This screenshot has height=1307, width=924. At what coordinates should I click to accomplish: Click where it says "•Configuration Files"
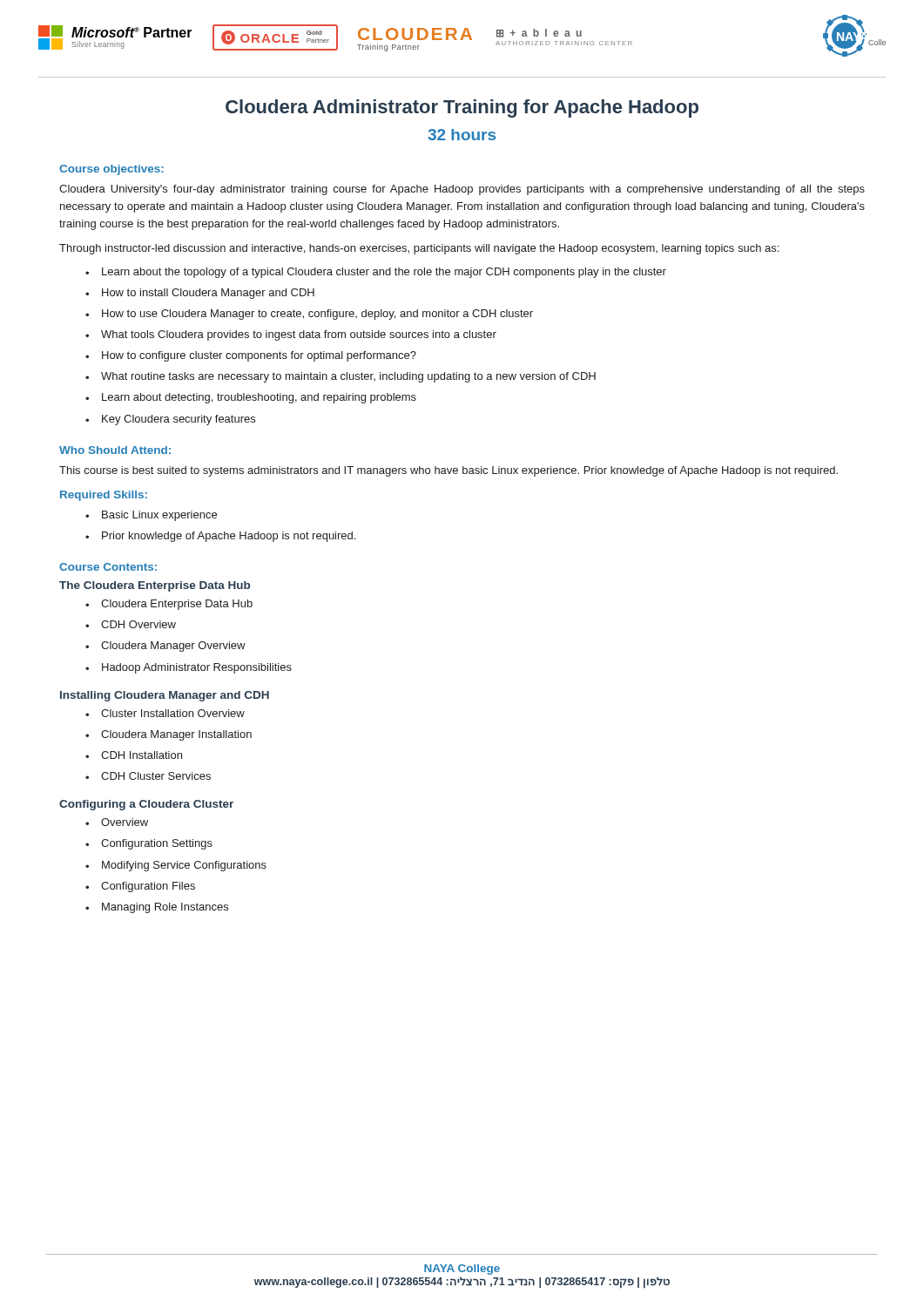tap(140, 887)
